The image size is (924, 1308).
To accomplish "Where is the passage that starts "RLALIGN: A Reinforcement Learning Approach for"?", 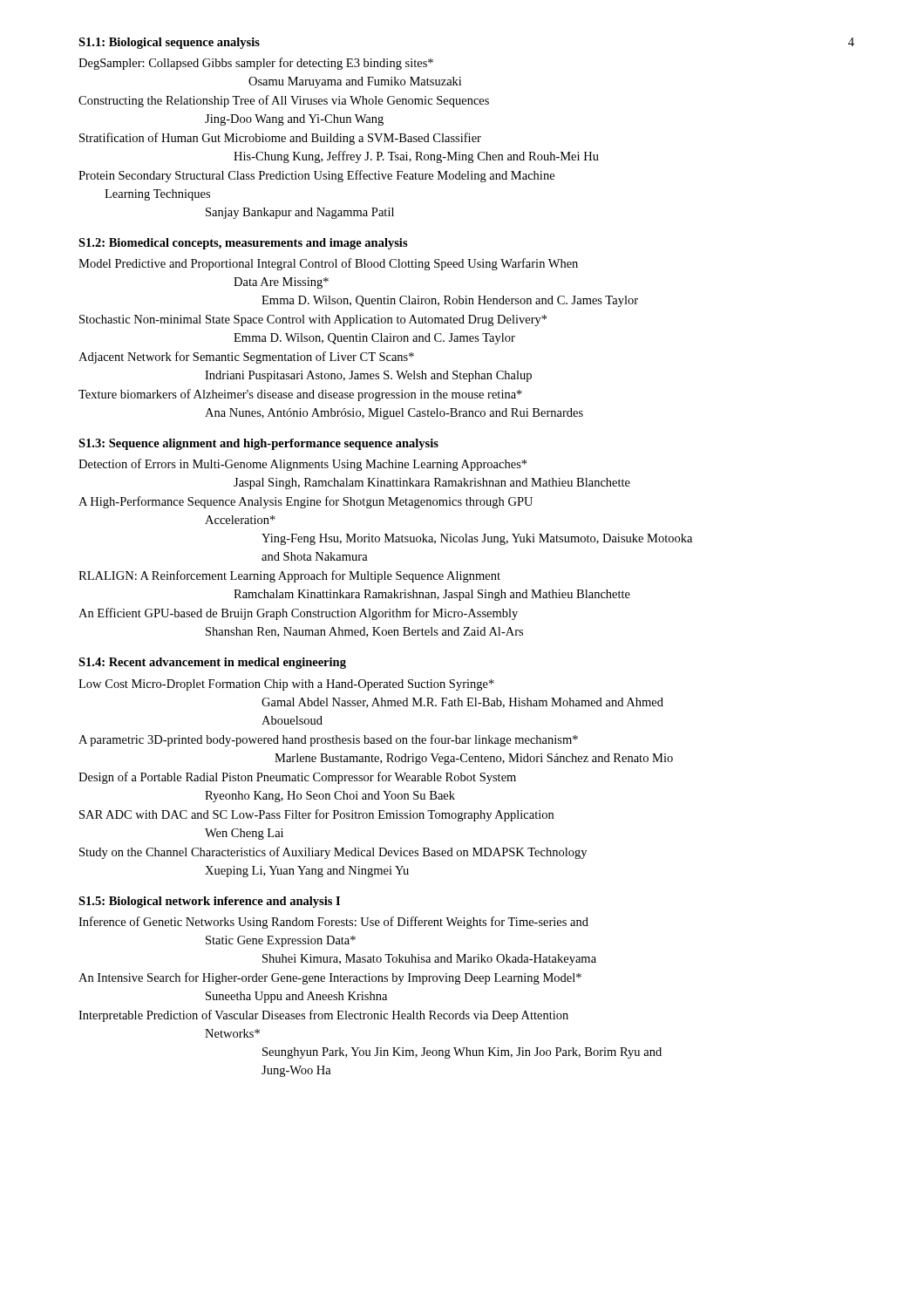I will click(x=354, y=585).
